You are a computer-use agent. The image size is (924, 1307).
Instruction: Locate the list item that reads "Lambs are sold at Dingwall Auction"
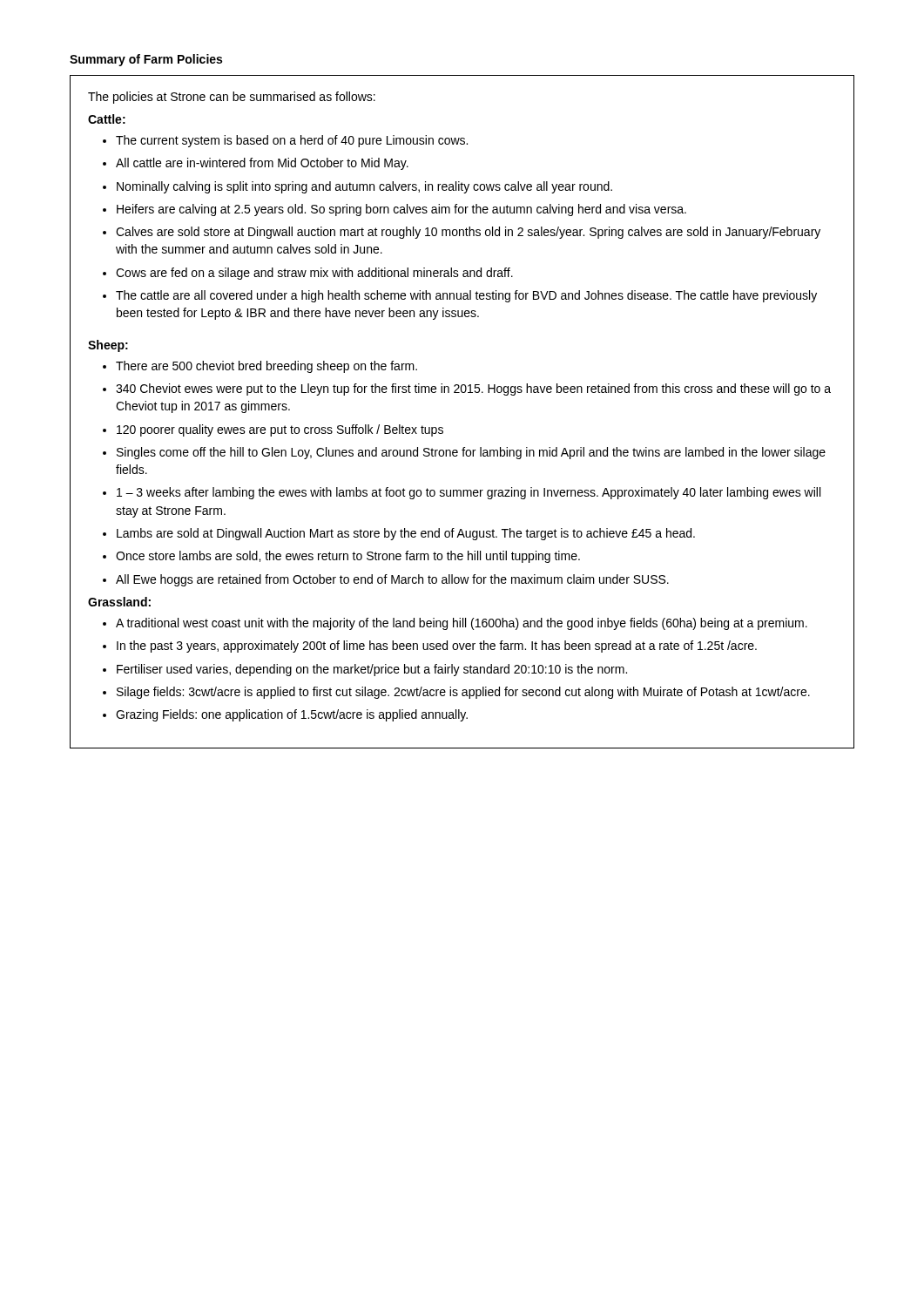406,533
